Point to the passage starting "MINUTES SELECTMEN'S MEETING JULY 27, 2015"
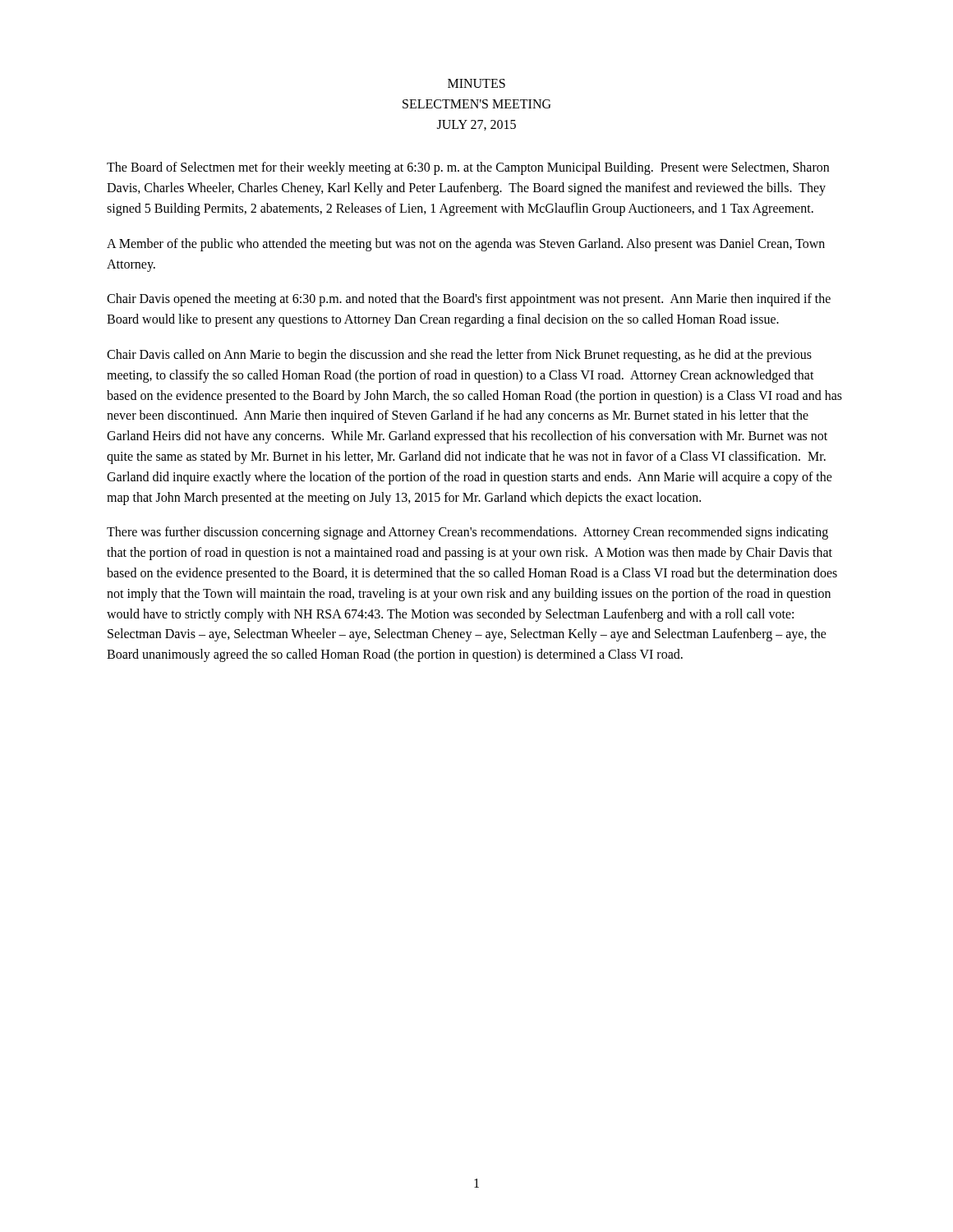953x1232 pixels. pos(476,104)
